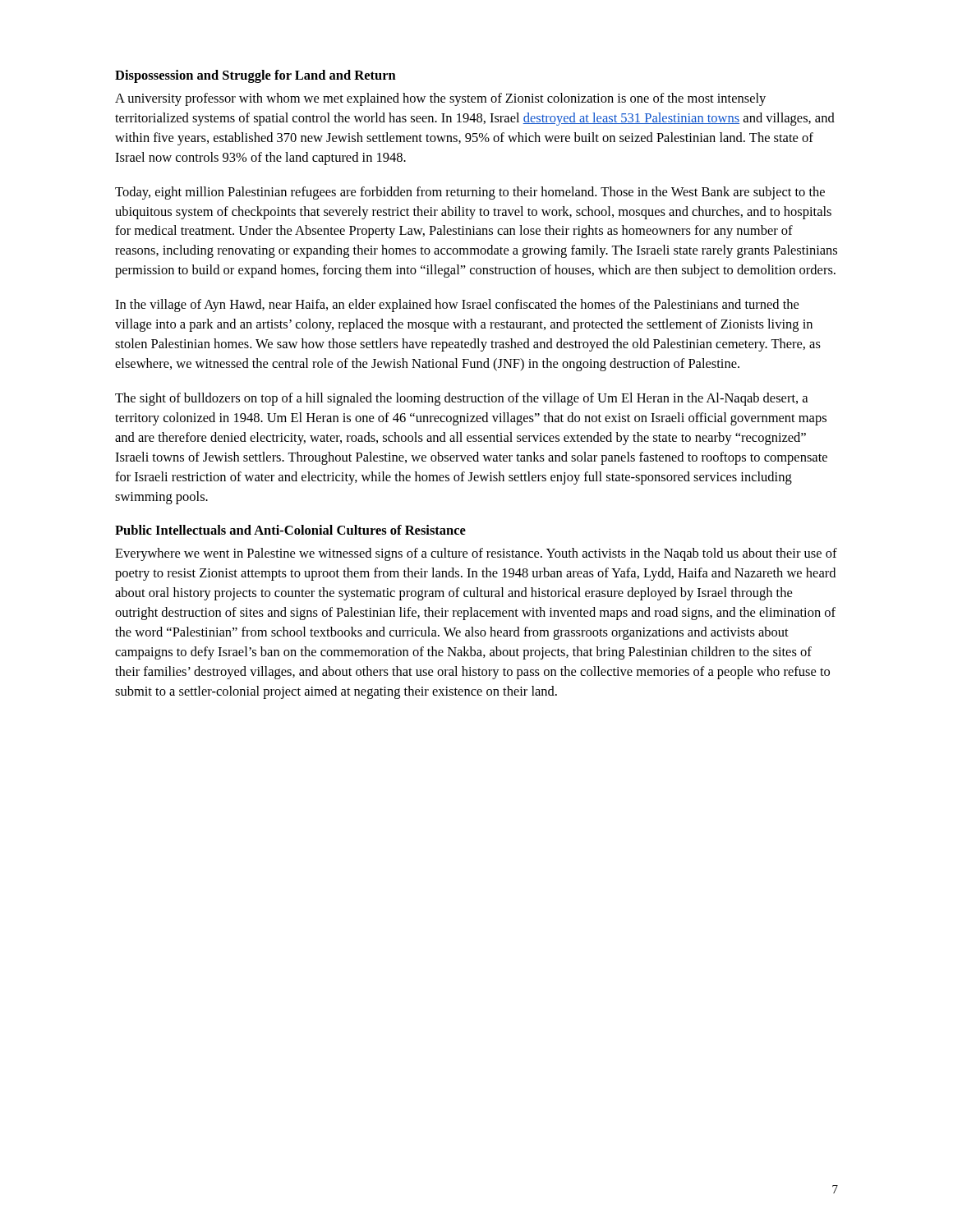Point to the text block starting "Public Intellectuals and Anti-Colonial"

[290, 531]
